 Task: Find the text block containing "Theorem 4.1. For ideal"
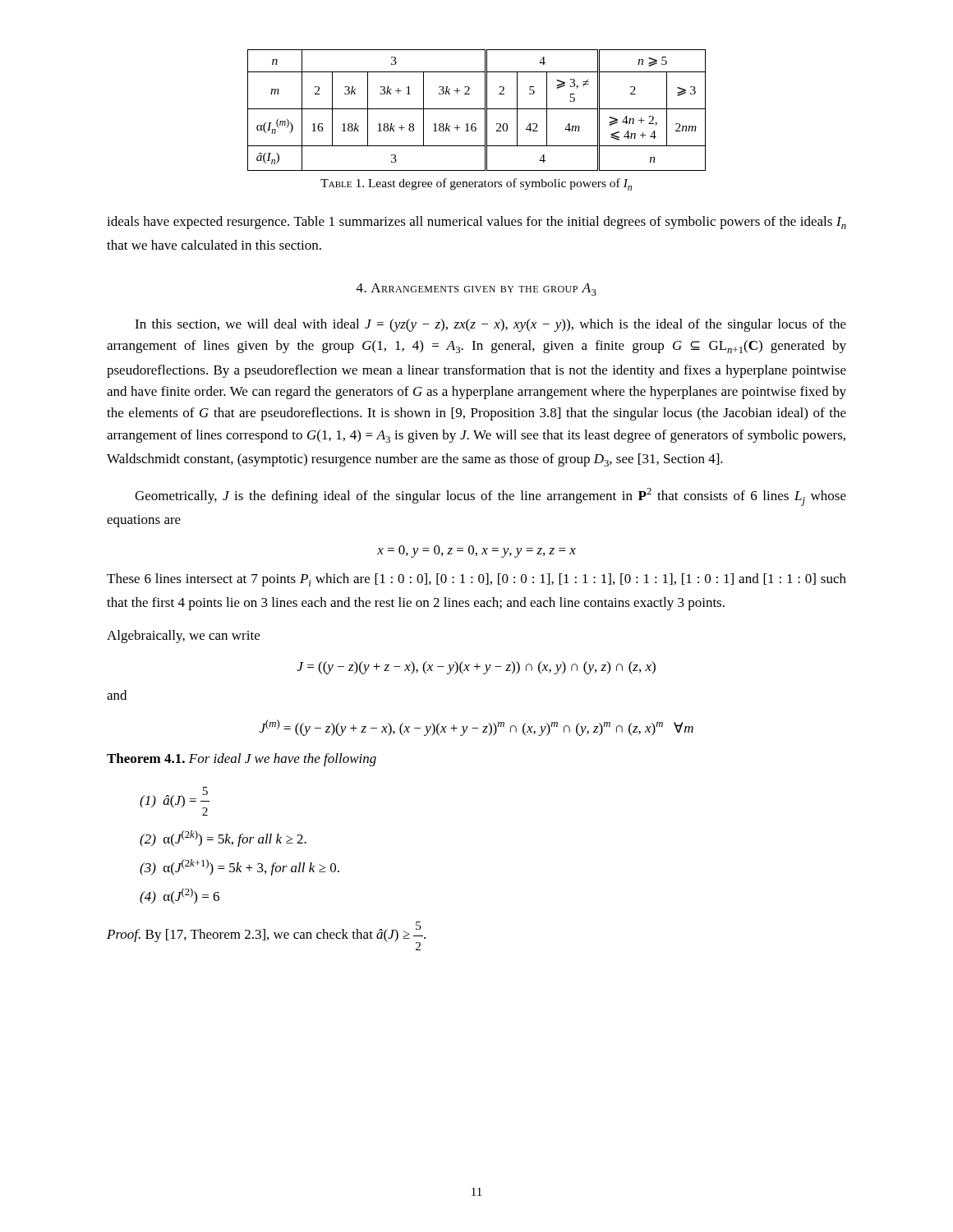242,760
